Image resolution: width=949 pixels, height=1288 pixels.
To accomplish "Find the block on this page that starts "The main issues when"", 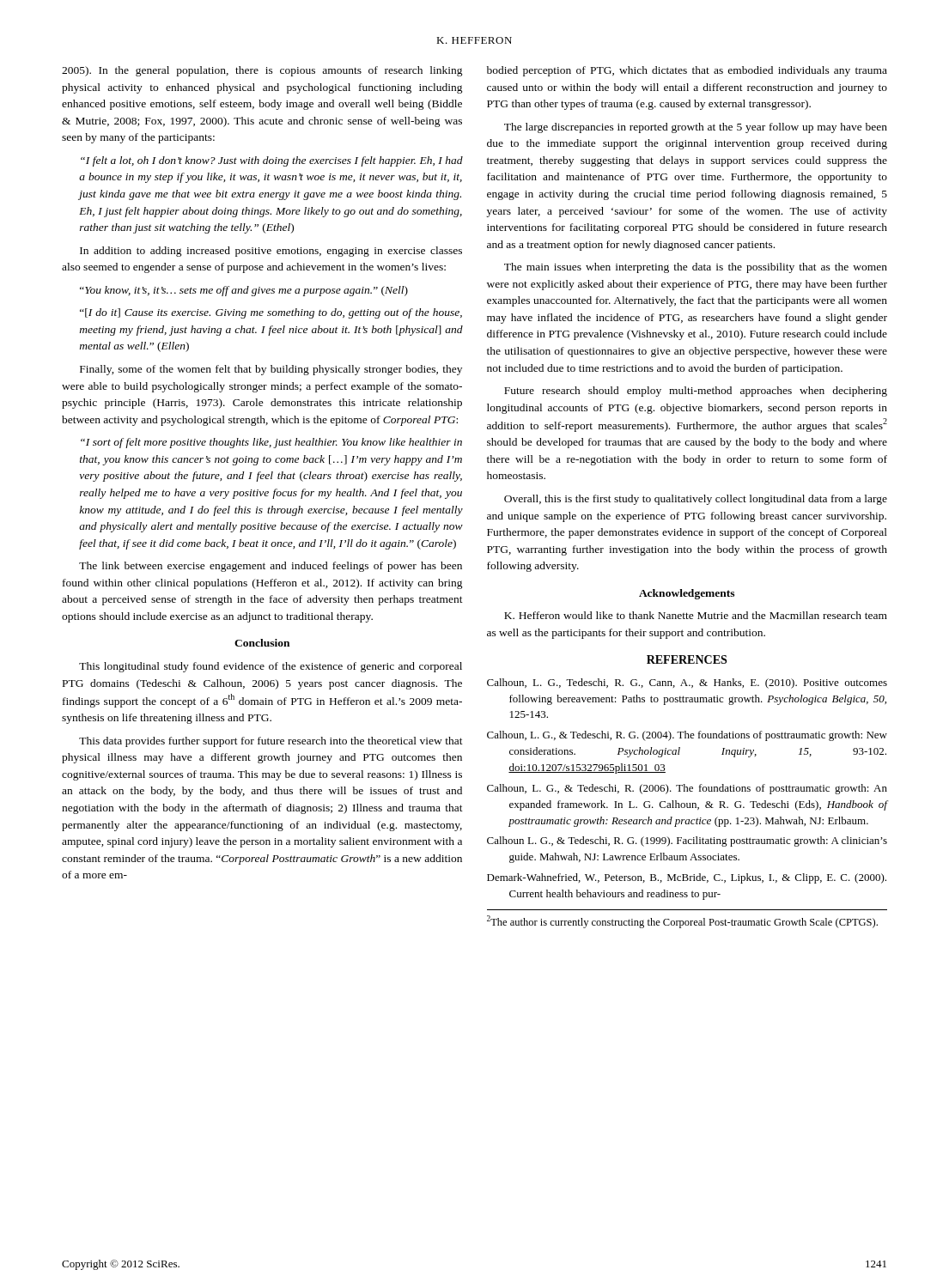I will [x=687, y=317].
